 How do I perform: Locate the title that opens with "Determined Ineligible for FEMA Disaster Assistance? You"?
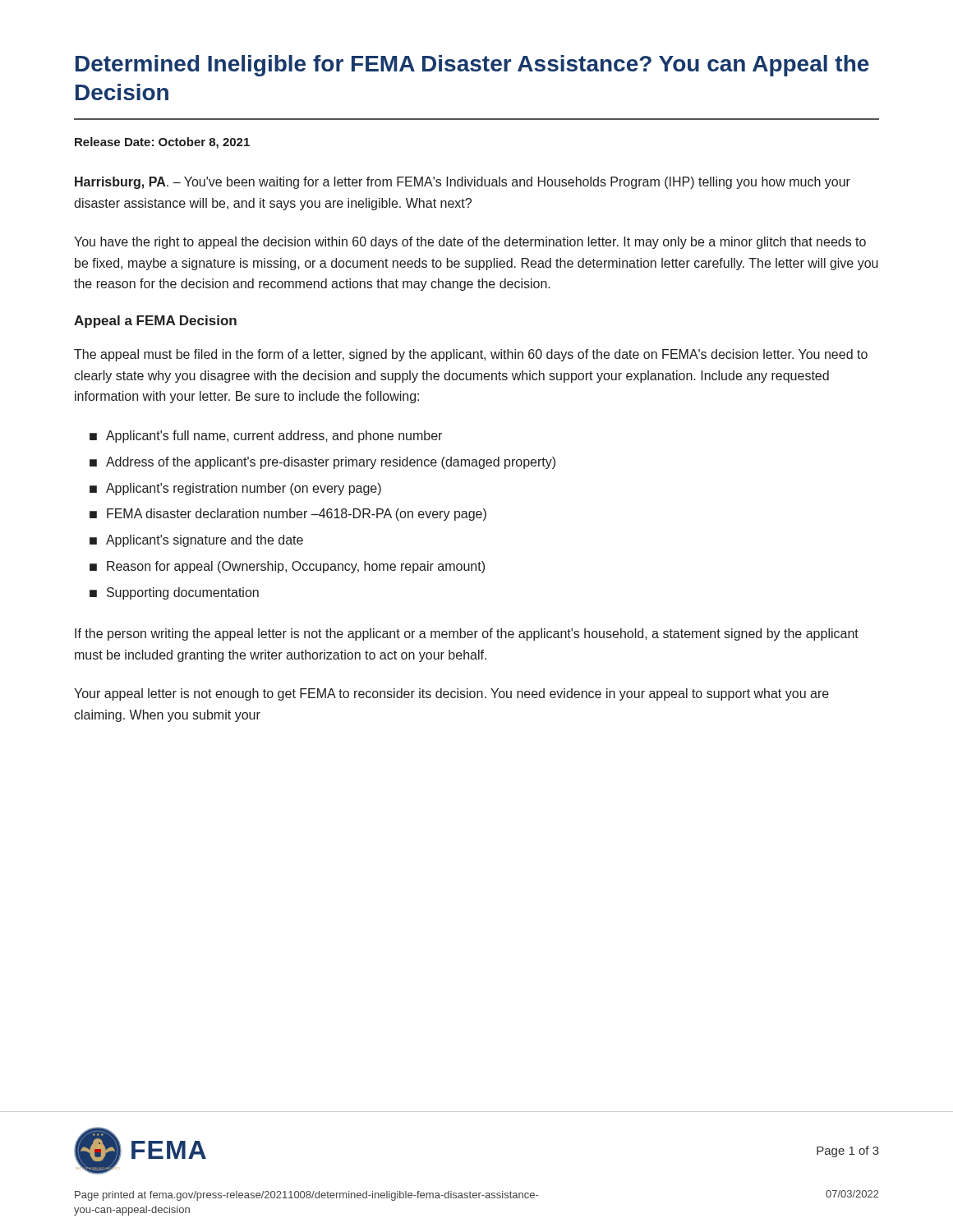point(476,78)
